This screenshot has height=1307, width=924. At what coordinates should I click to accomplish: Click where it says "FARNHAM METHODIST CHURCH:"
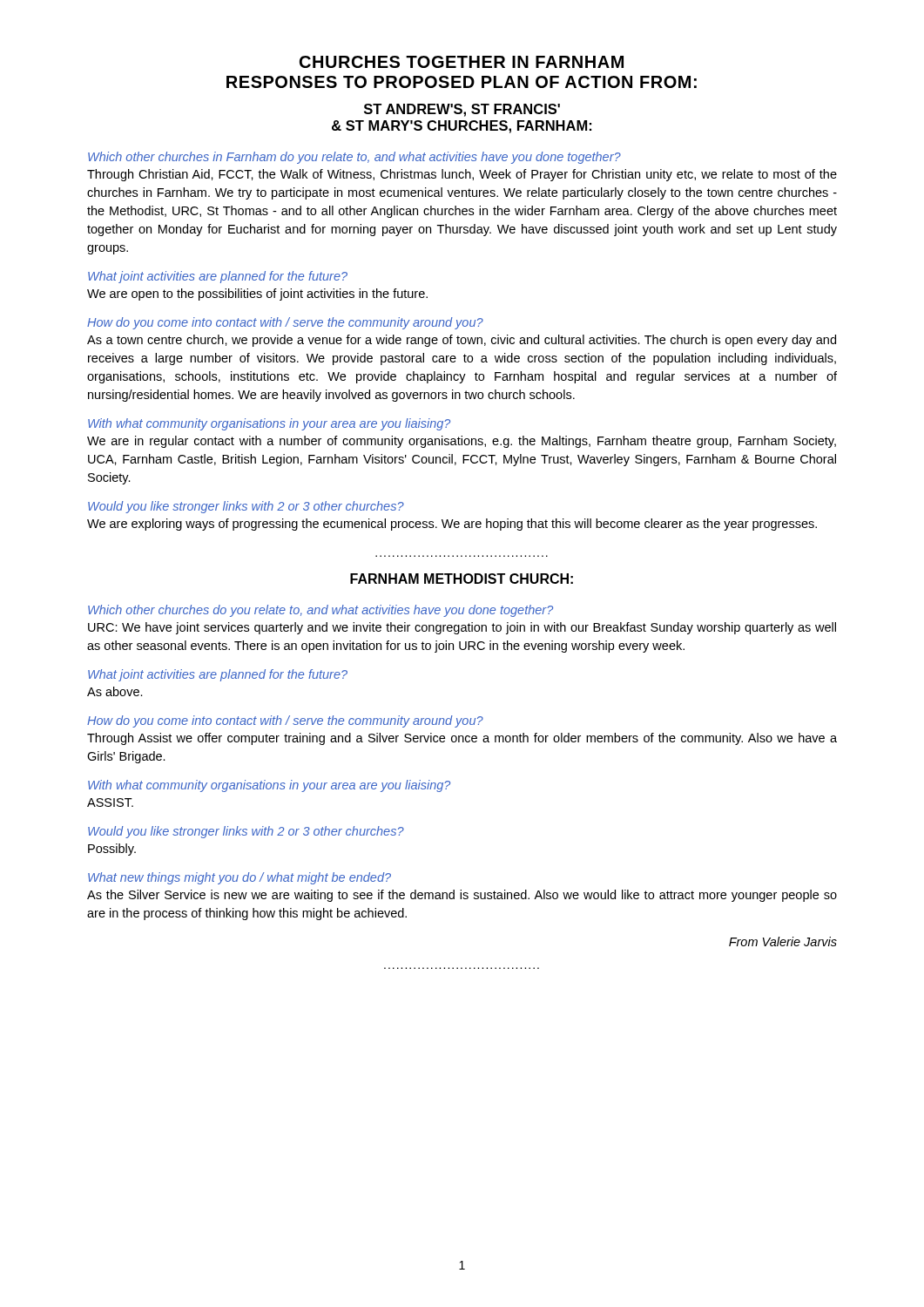pyautogui.click(x=462, y=580)
